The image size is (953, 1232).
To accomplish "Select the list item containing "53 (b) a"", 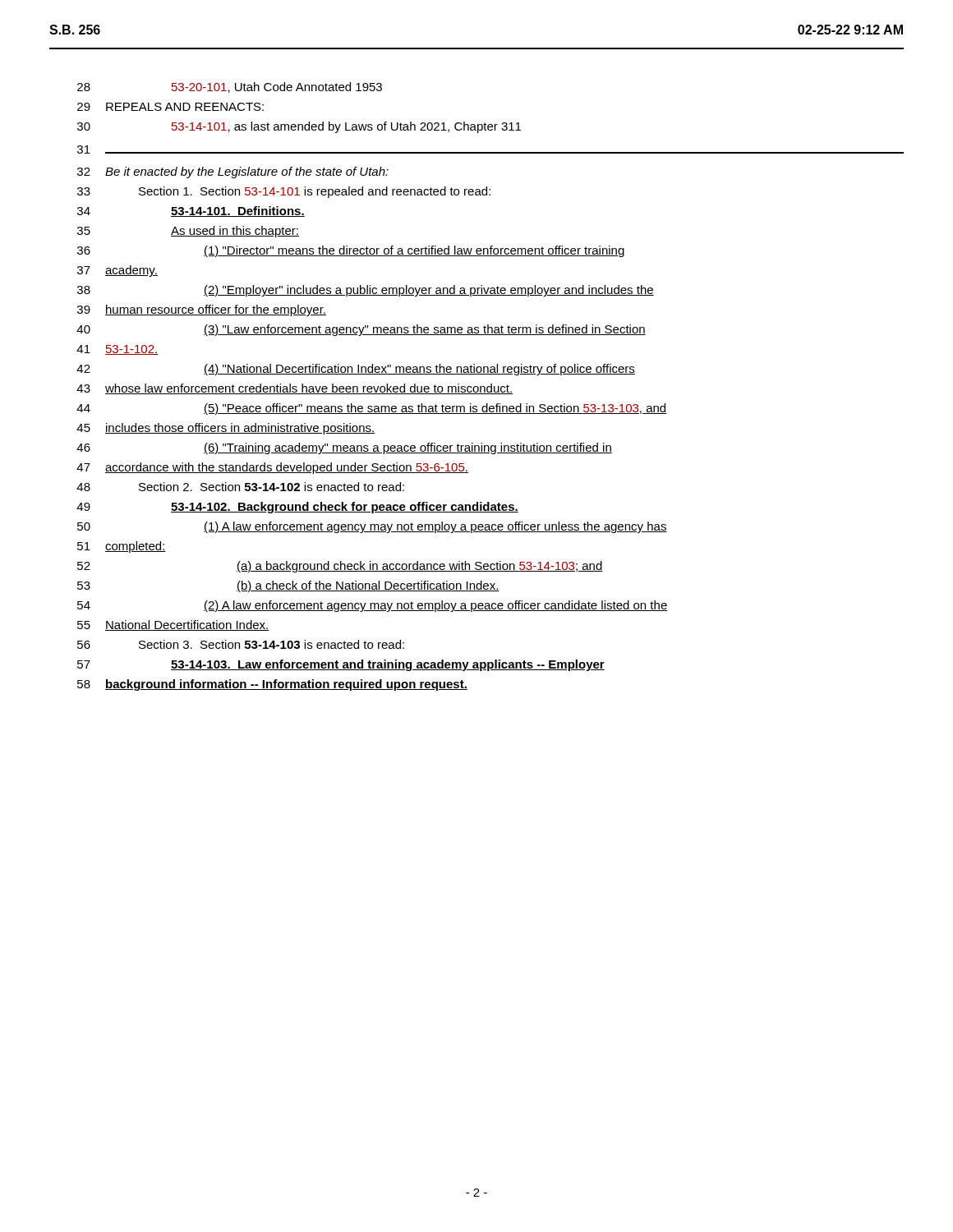I will coord(476,586).
